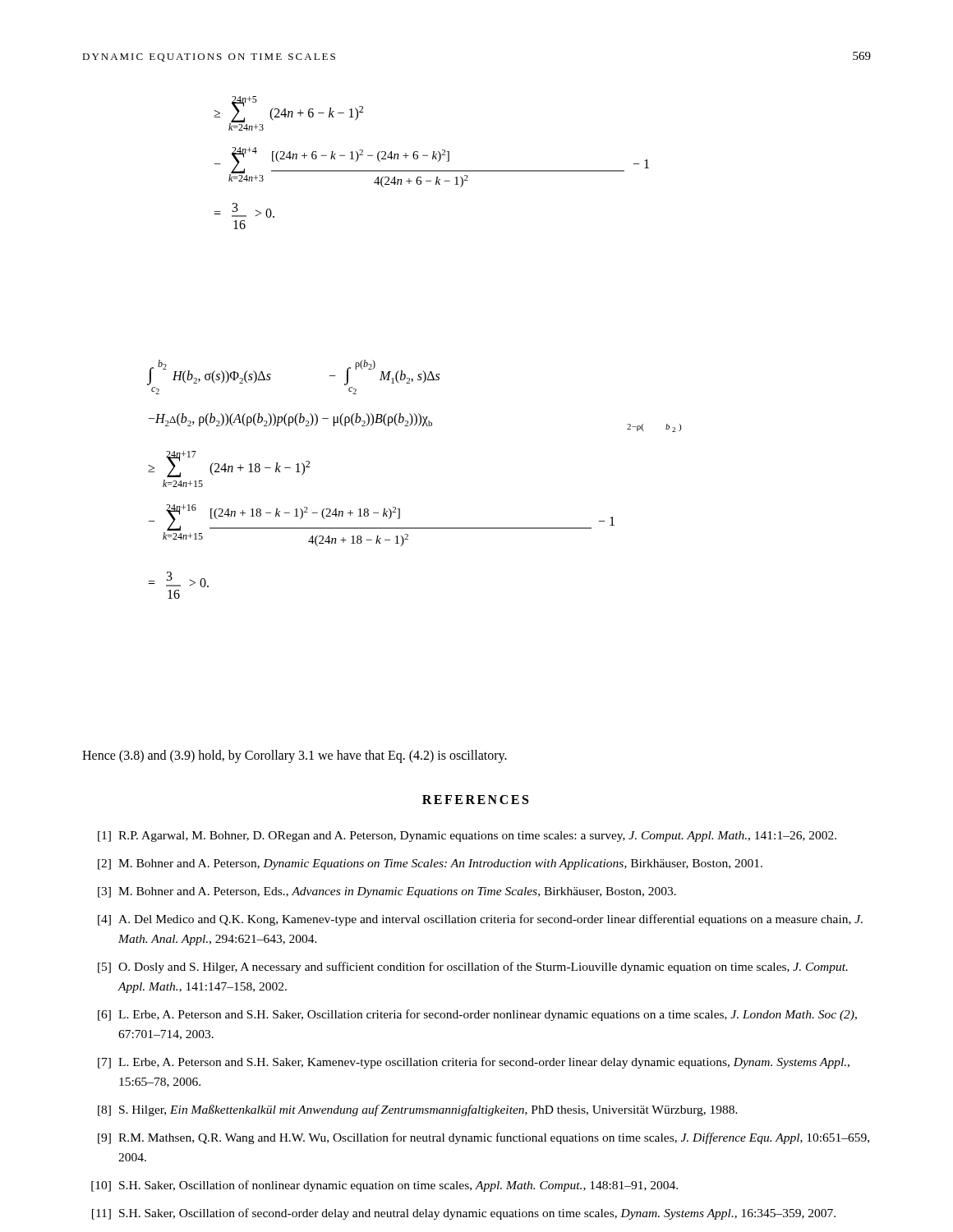Screen dimensions: 1232x953
Task: Find the list item that says "[2] M. Bohner and A. Peterson,"
Action: 476,863
